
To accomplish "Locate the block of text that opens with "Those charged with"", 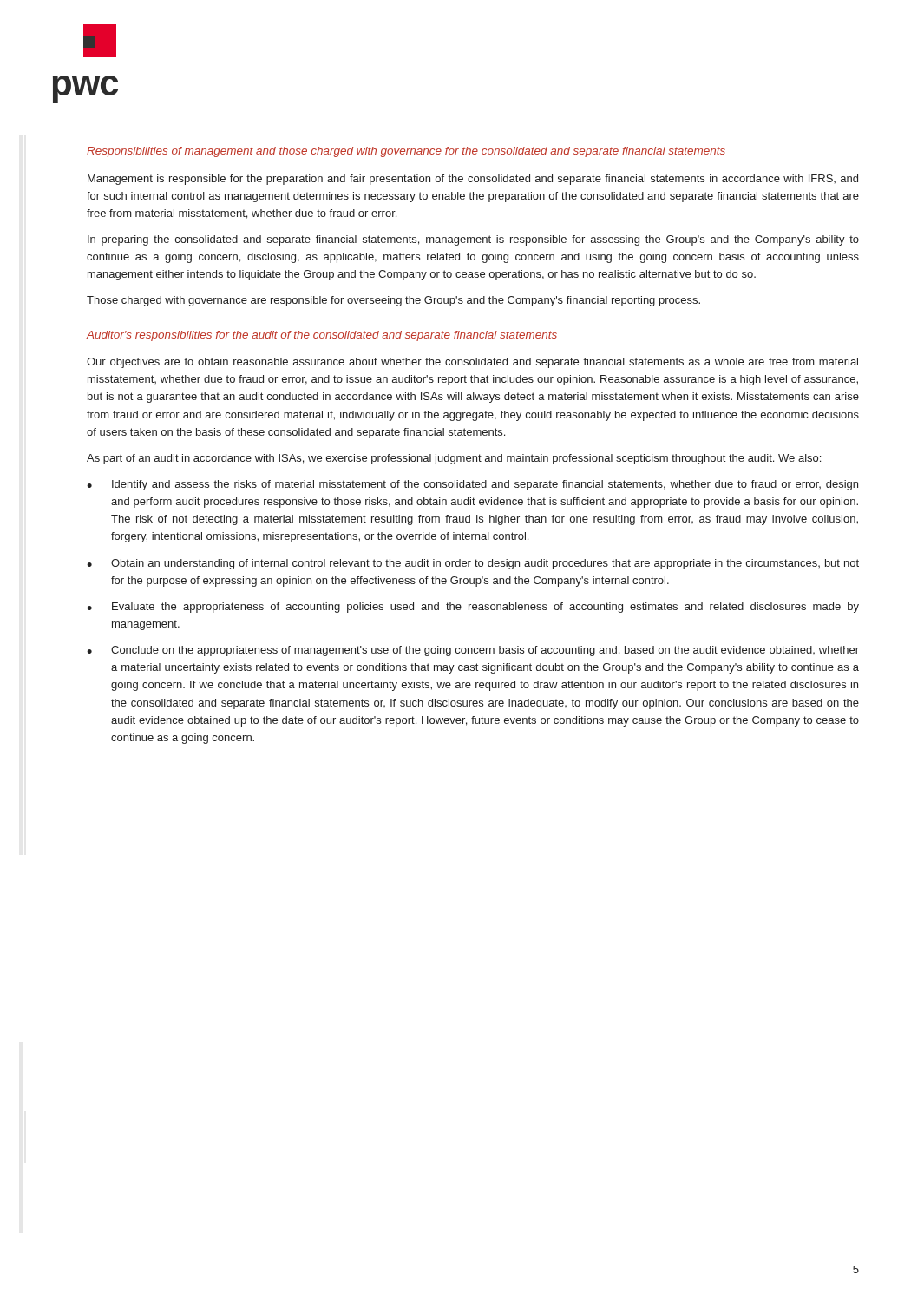I will (x=394, y=300).
